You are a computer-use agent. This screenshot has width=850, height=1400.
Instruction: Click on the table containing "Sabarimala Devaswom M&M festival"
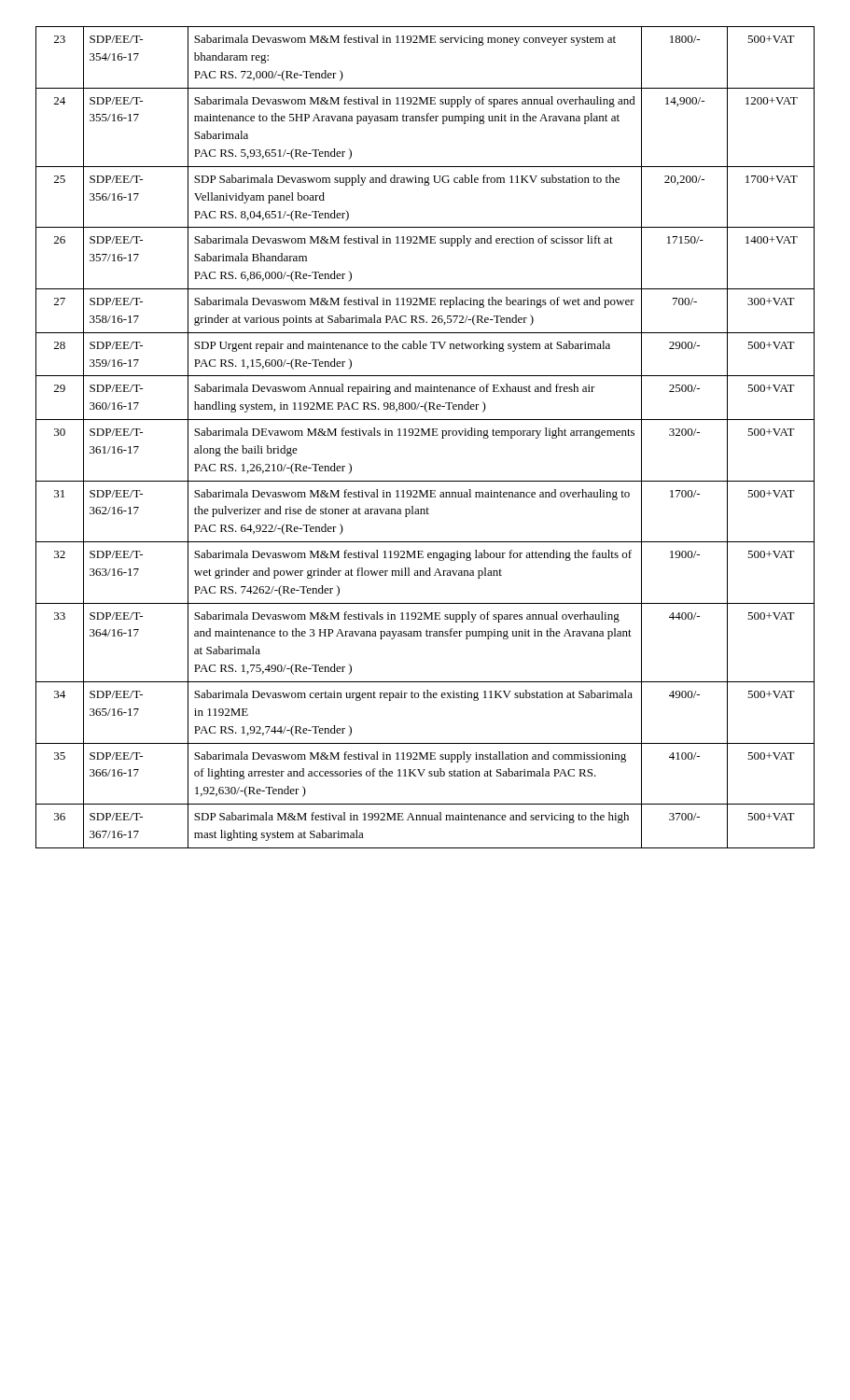[x=425, y=437]
